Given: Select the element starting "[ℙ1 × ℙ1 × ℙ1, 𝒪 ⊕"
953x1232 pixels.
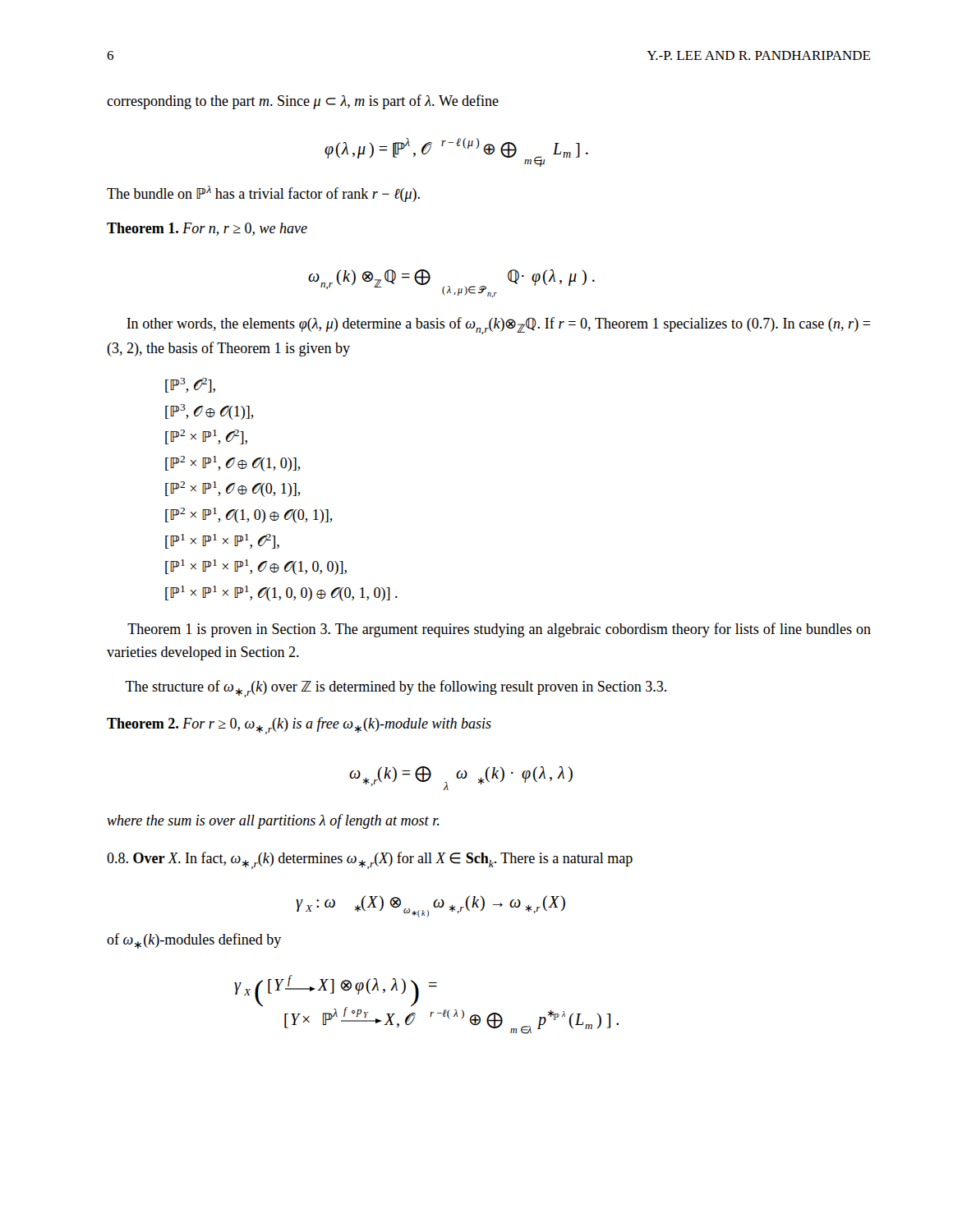Looking at the screenshot, I should pyautogui.click(x=256, y=566).
